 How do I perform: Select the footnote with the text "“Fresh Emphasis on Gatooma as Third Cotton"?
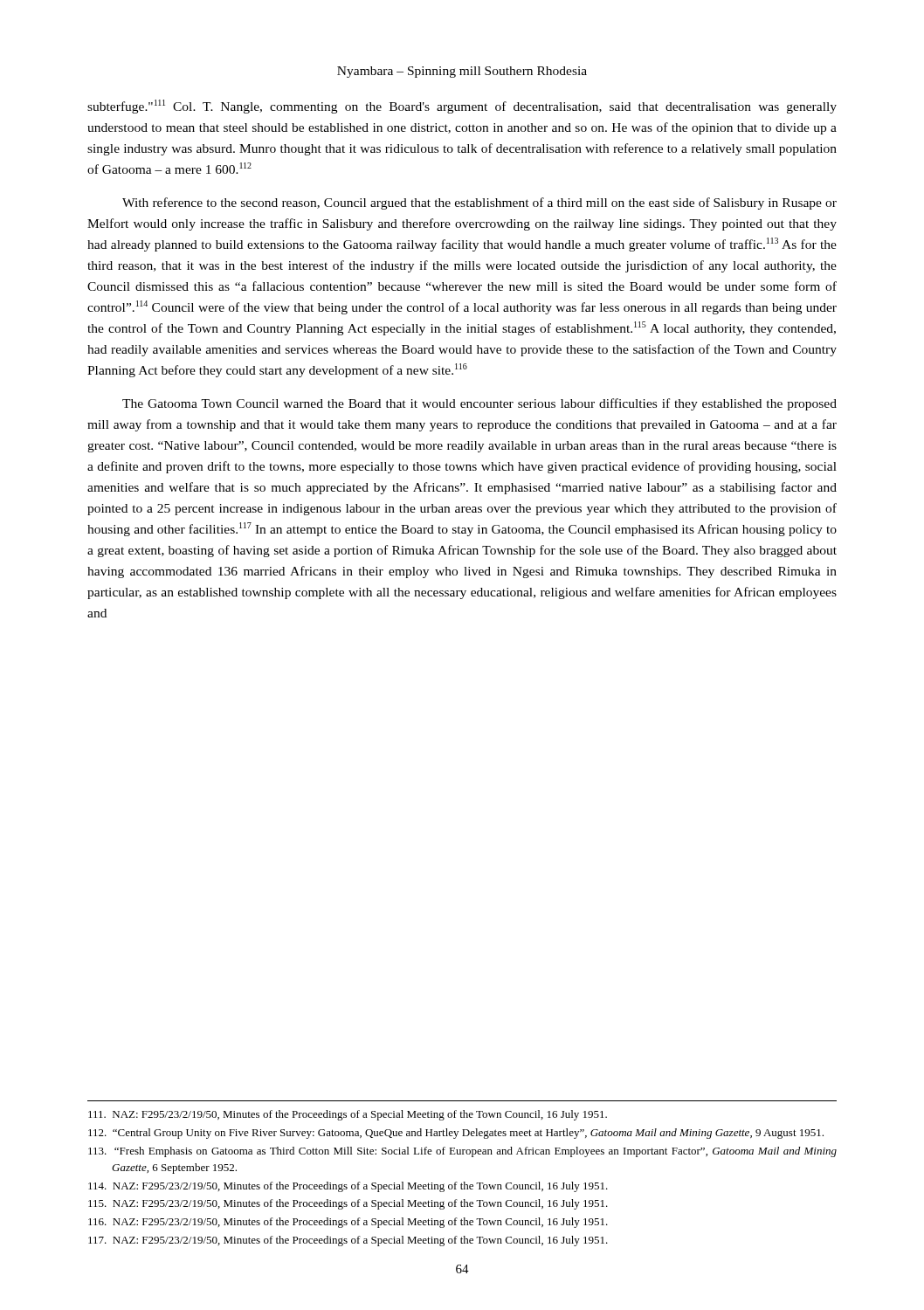coord(462,1159)
